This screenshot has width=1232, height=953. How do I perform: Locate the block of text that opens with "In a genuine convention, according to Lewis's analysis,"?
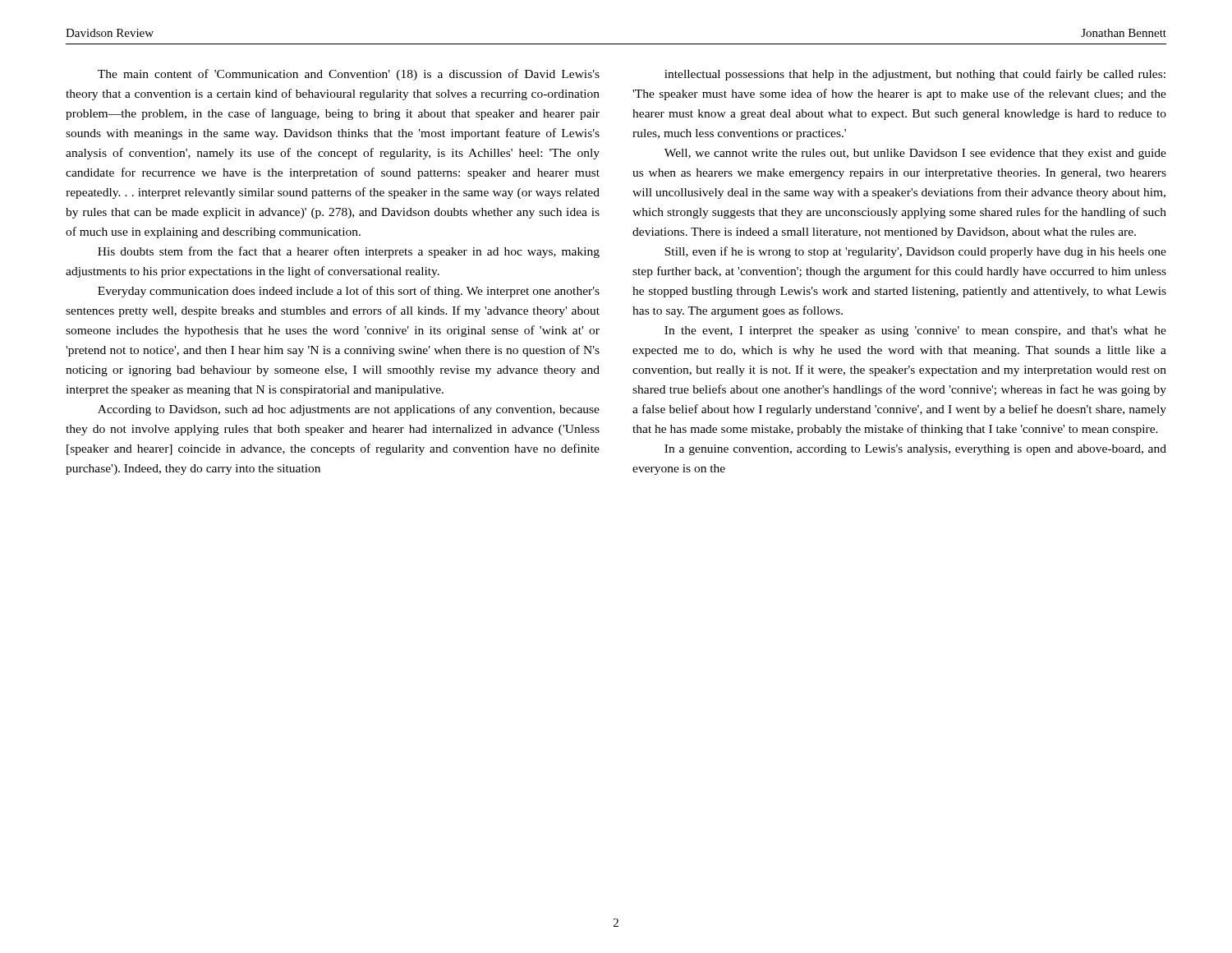coord(899,459)
